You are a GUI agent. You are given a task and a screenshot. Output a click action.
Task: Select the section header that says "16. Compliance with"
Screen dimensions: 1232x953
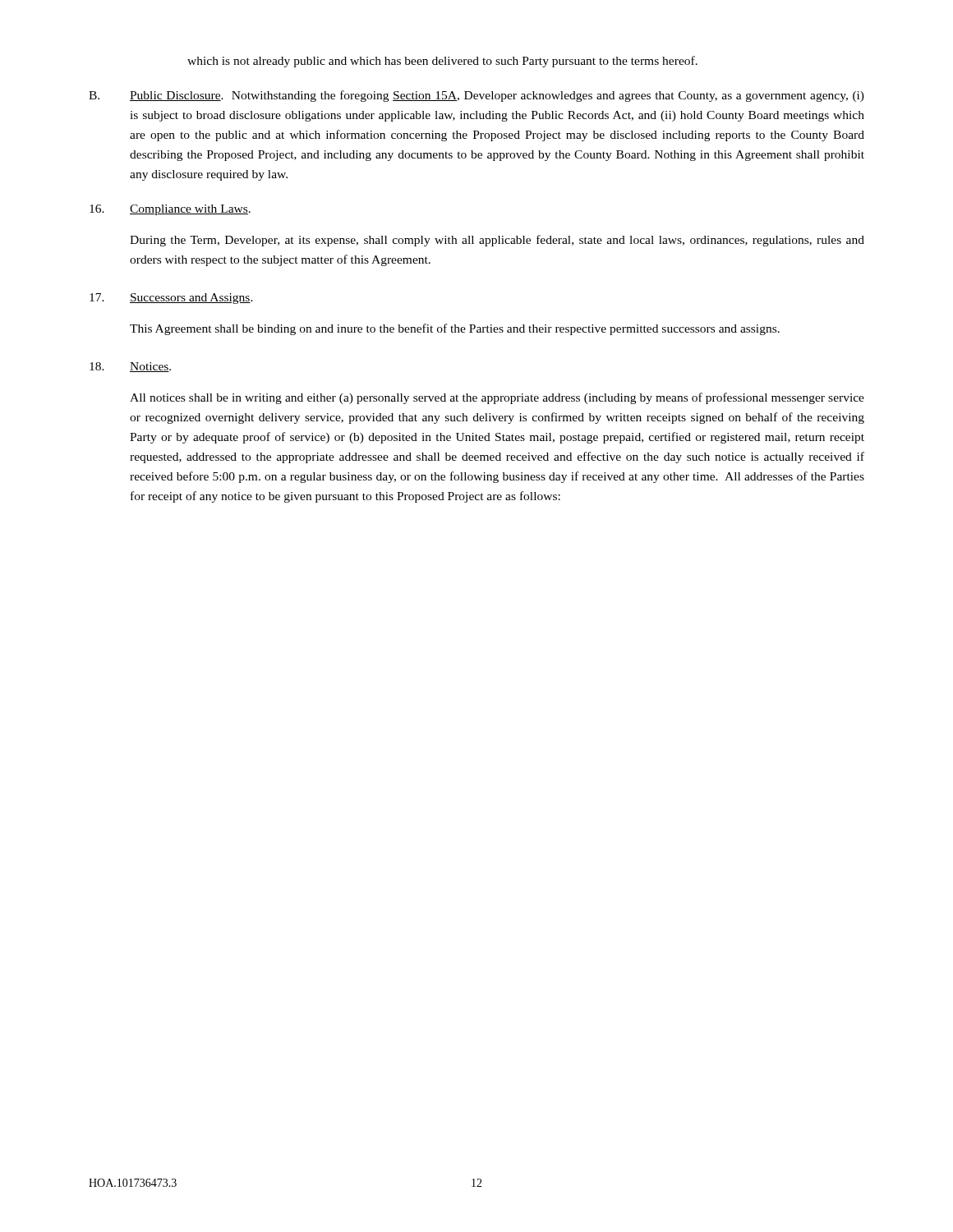pyautogui.click(x=170, y=209)
